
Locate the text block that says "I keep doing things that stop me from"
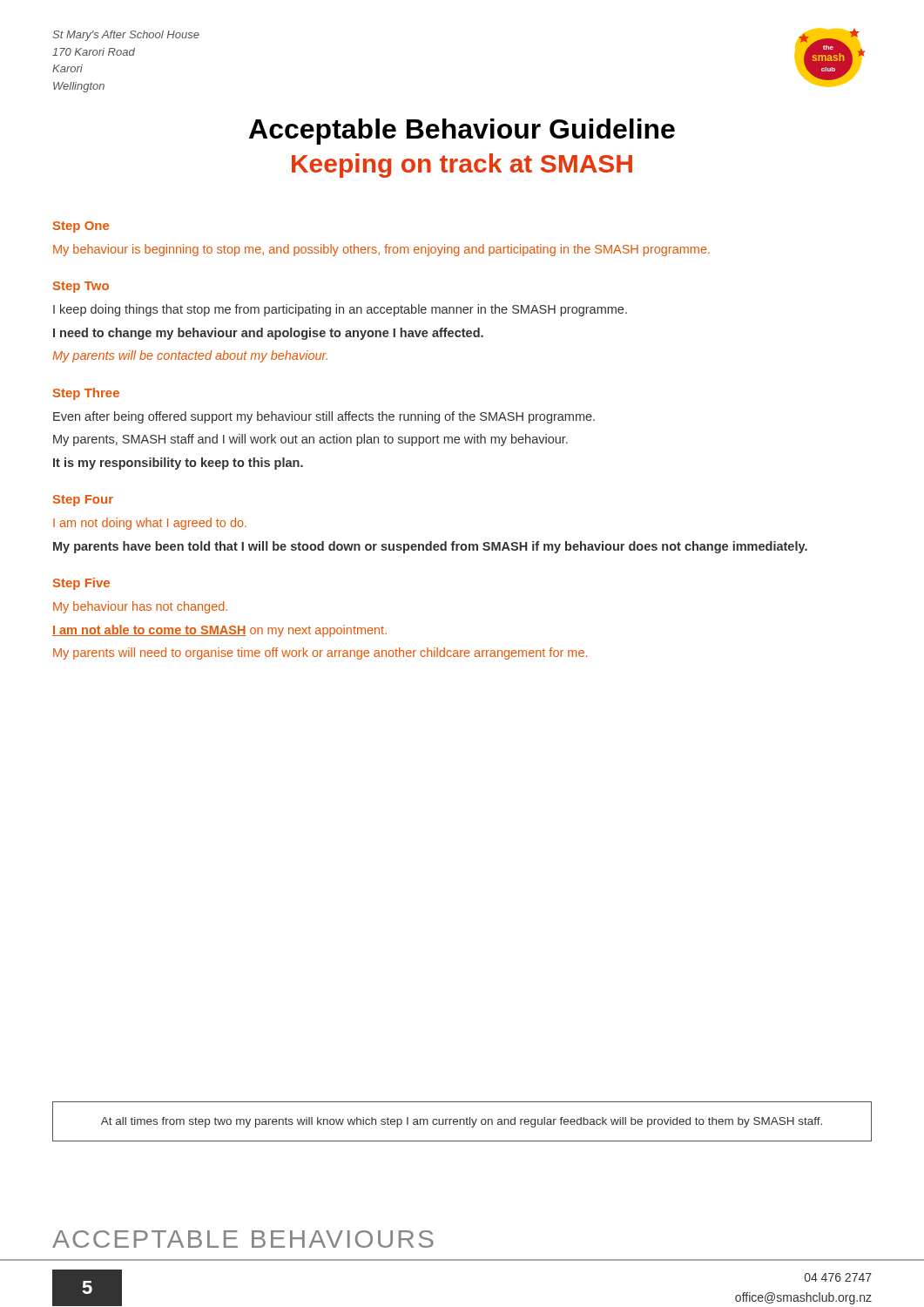click(462, 333)
